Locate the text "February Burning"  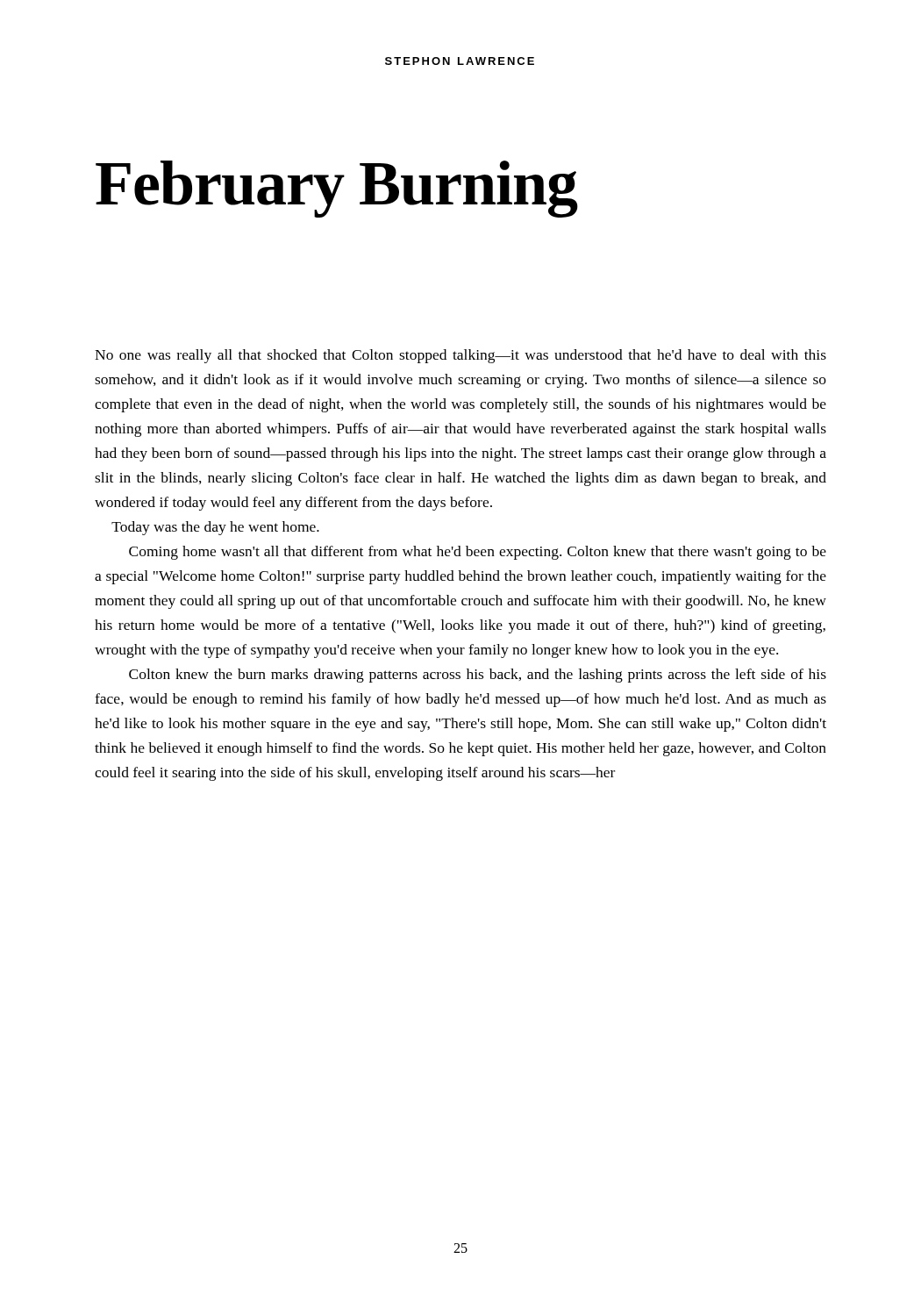(460, 184)
